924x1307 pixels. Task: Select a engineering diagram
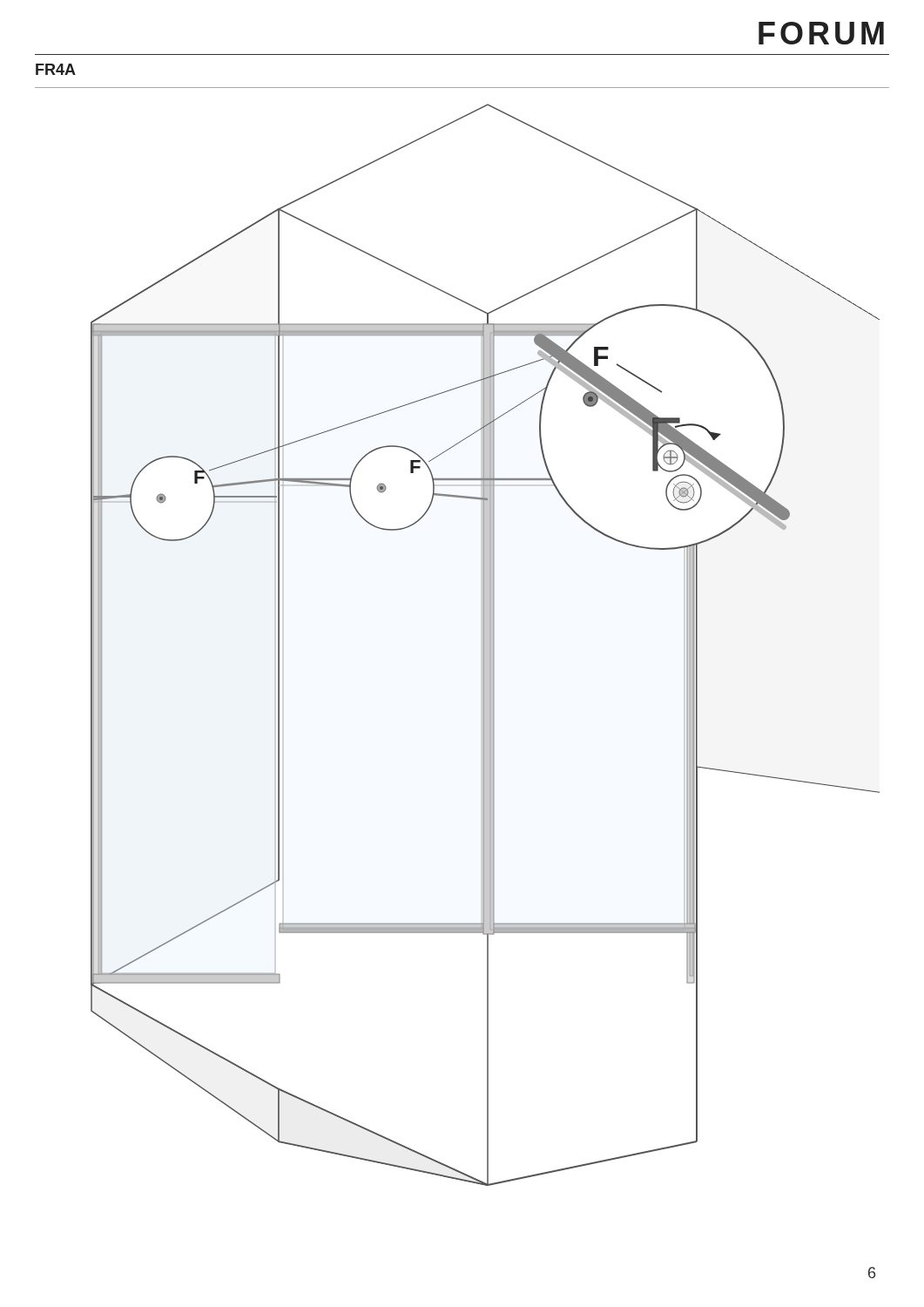click(453, 662)
